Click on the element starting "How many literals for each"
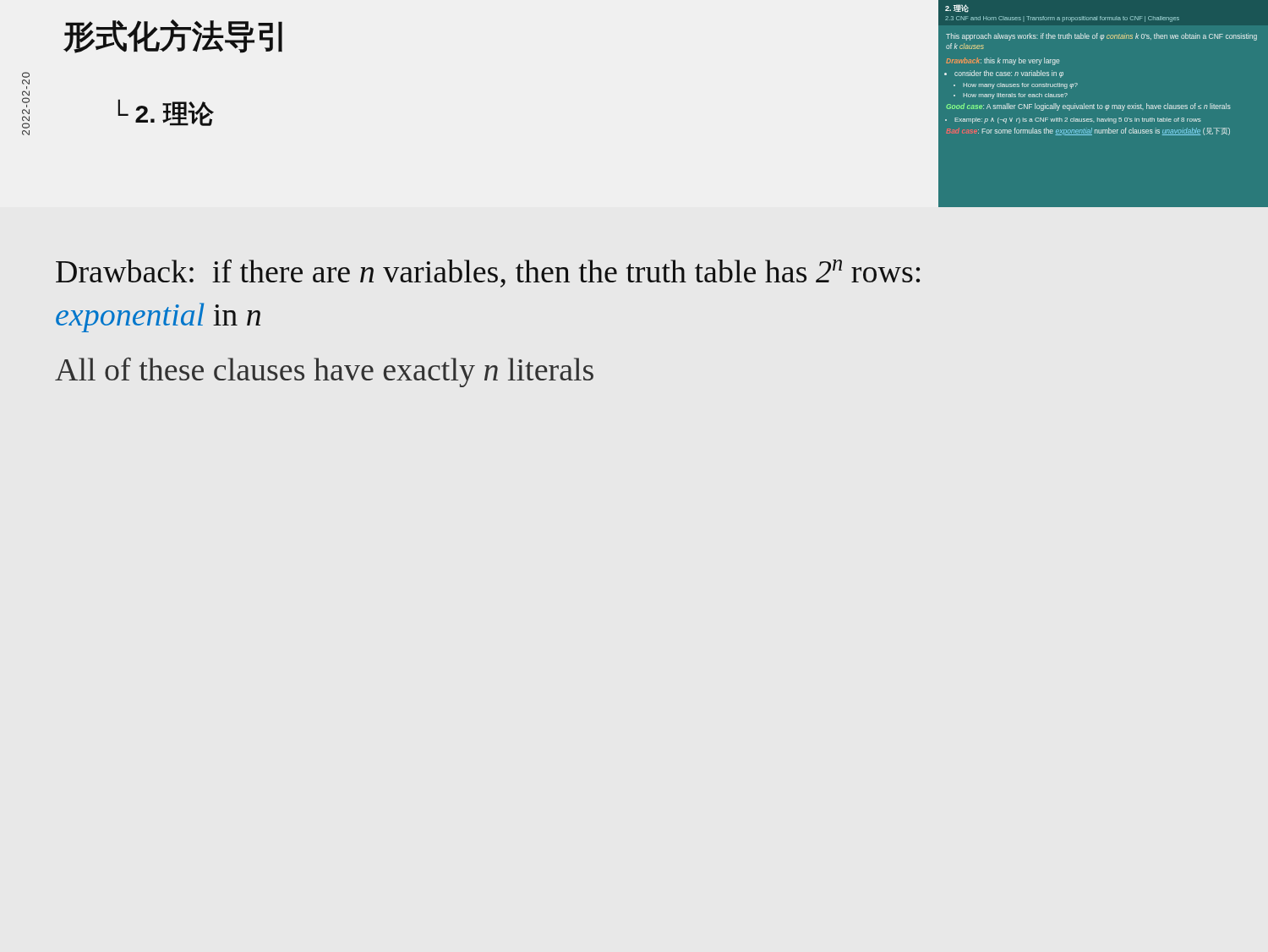1268x952 pixels. tap(1015, 95)
